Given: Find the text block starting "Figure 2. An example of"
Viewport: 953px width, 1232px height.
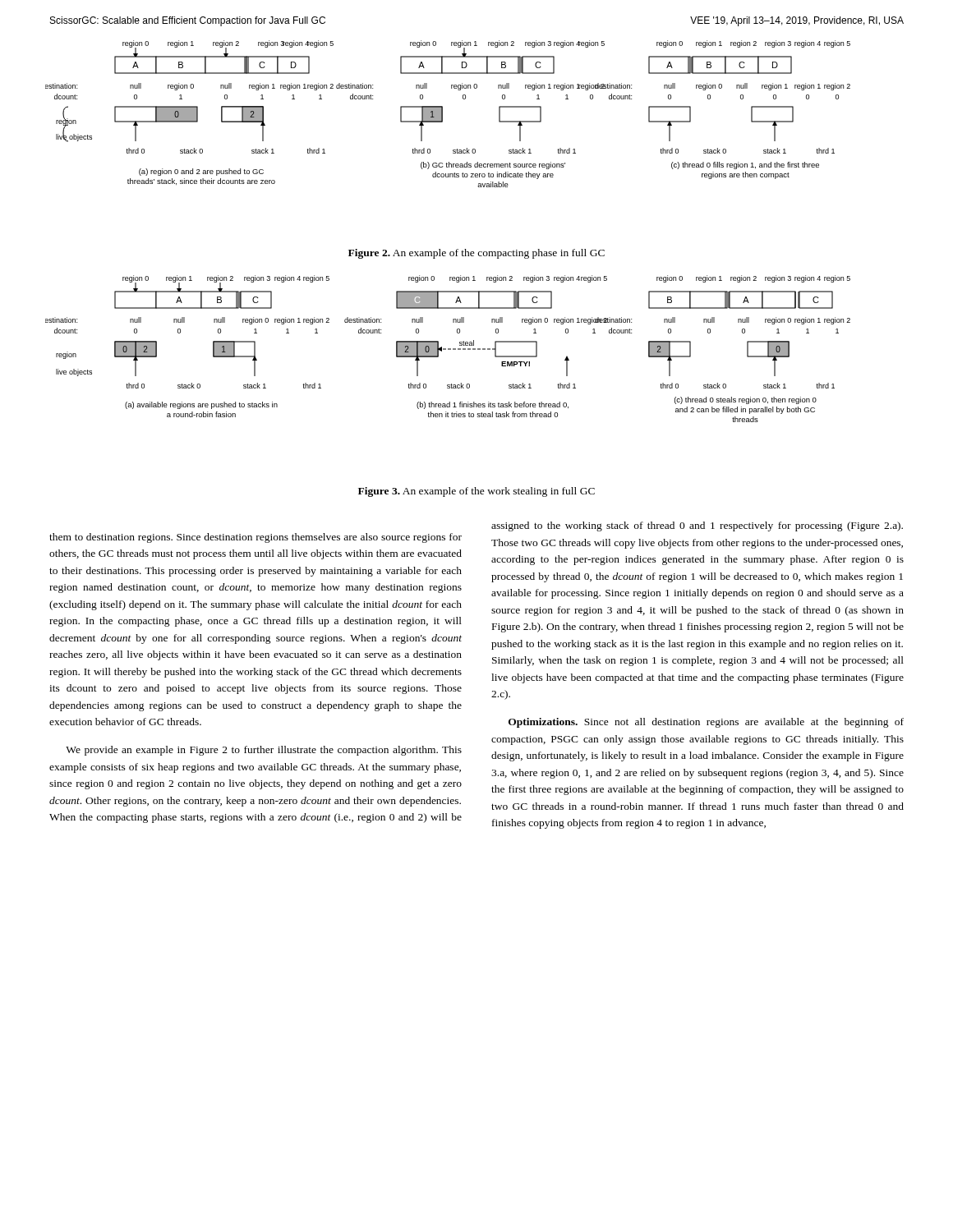Looking at the screenshot, I should point(476,253).
